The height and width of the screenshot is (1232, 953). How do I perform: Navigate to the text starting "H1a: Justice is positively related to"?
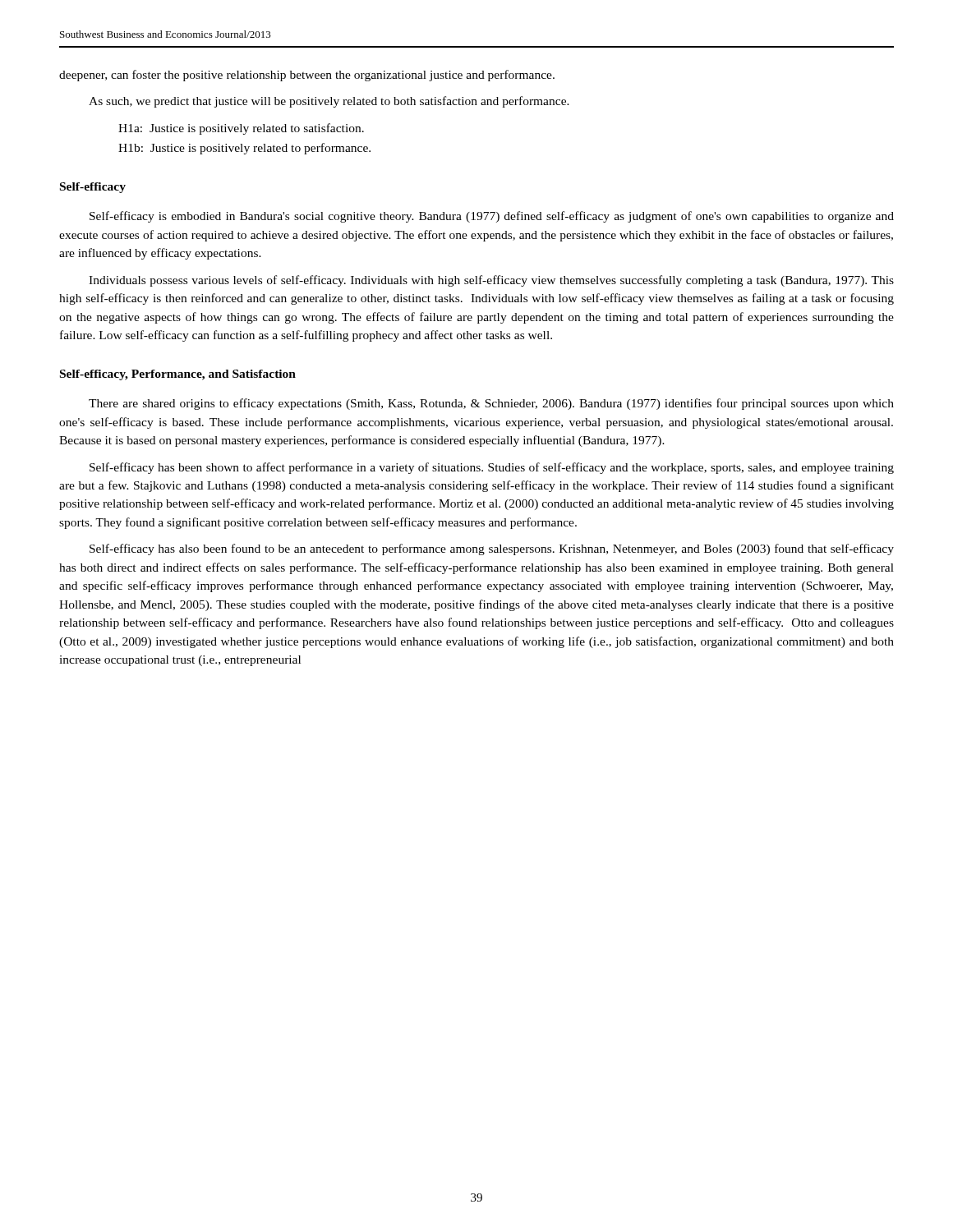(241, 128)
